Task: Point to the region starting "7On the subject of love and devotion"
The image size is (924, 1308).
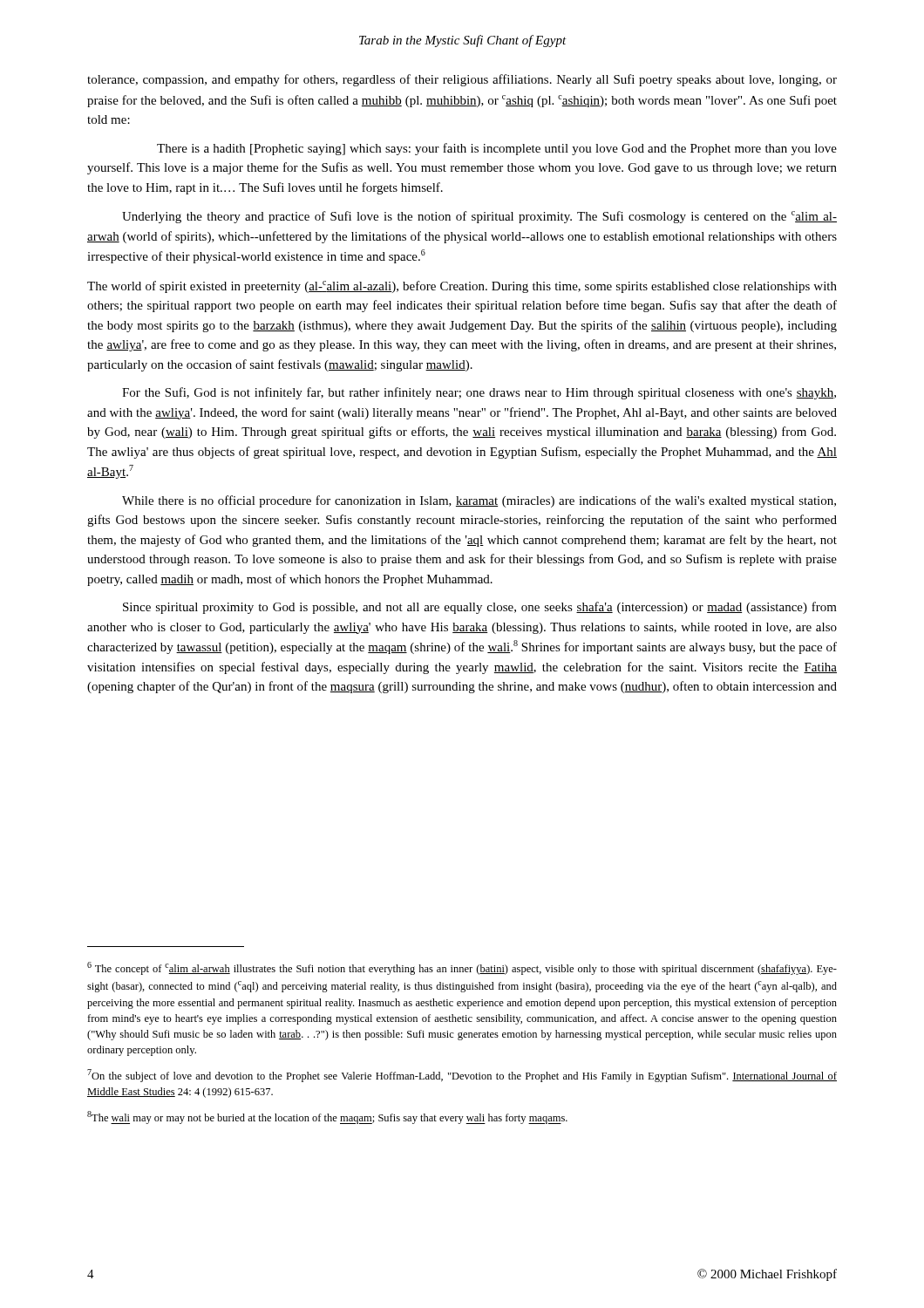Action: point(462,1083)
